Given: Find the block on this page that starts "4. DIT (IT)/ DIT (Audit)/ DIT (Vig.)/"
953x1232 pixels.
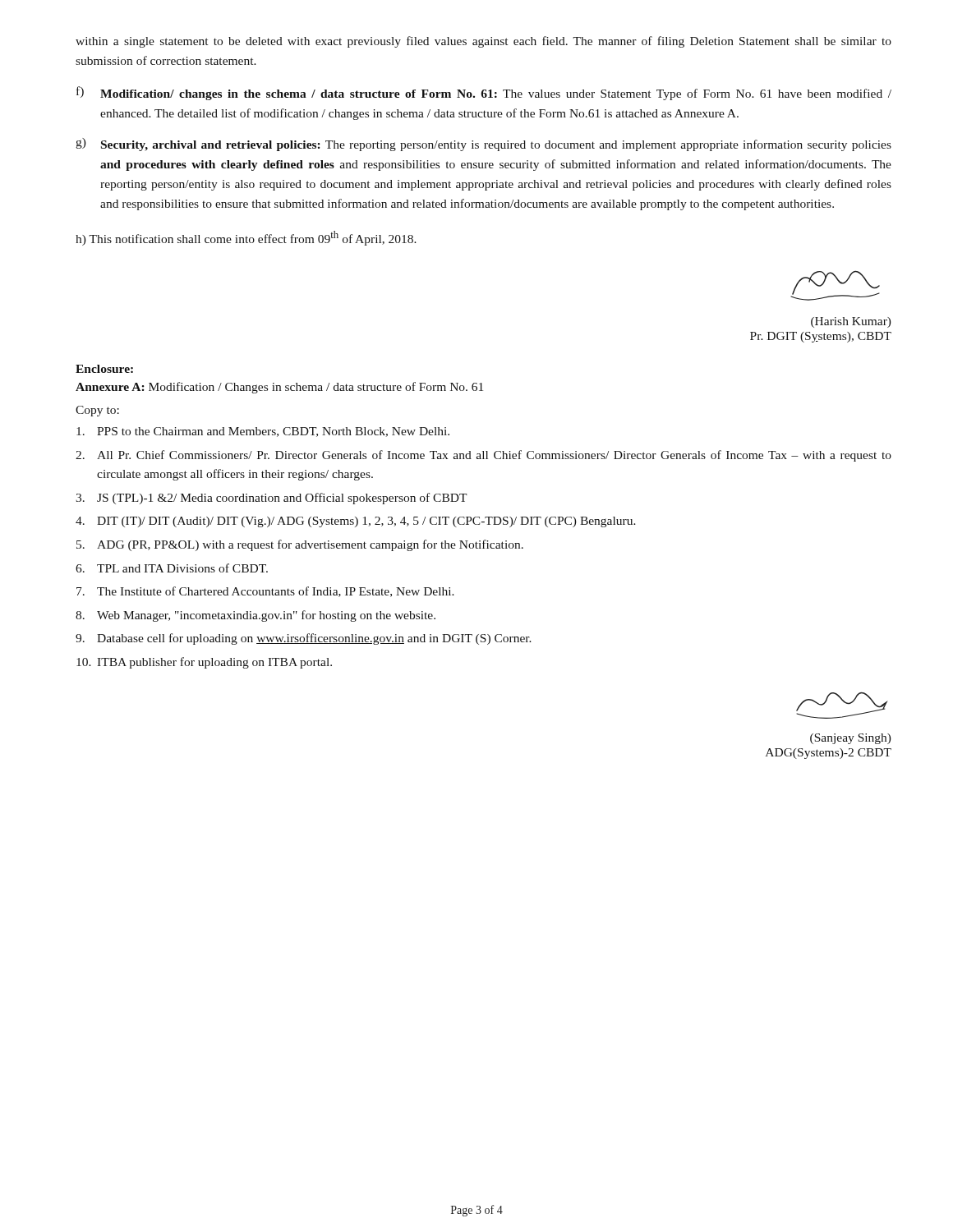Looking at the screenshot, I should (483, 521).
